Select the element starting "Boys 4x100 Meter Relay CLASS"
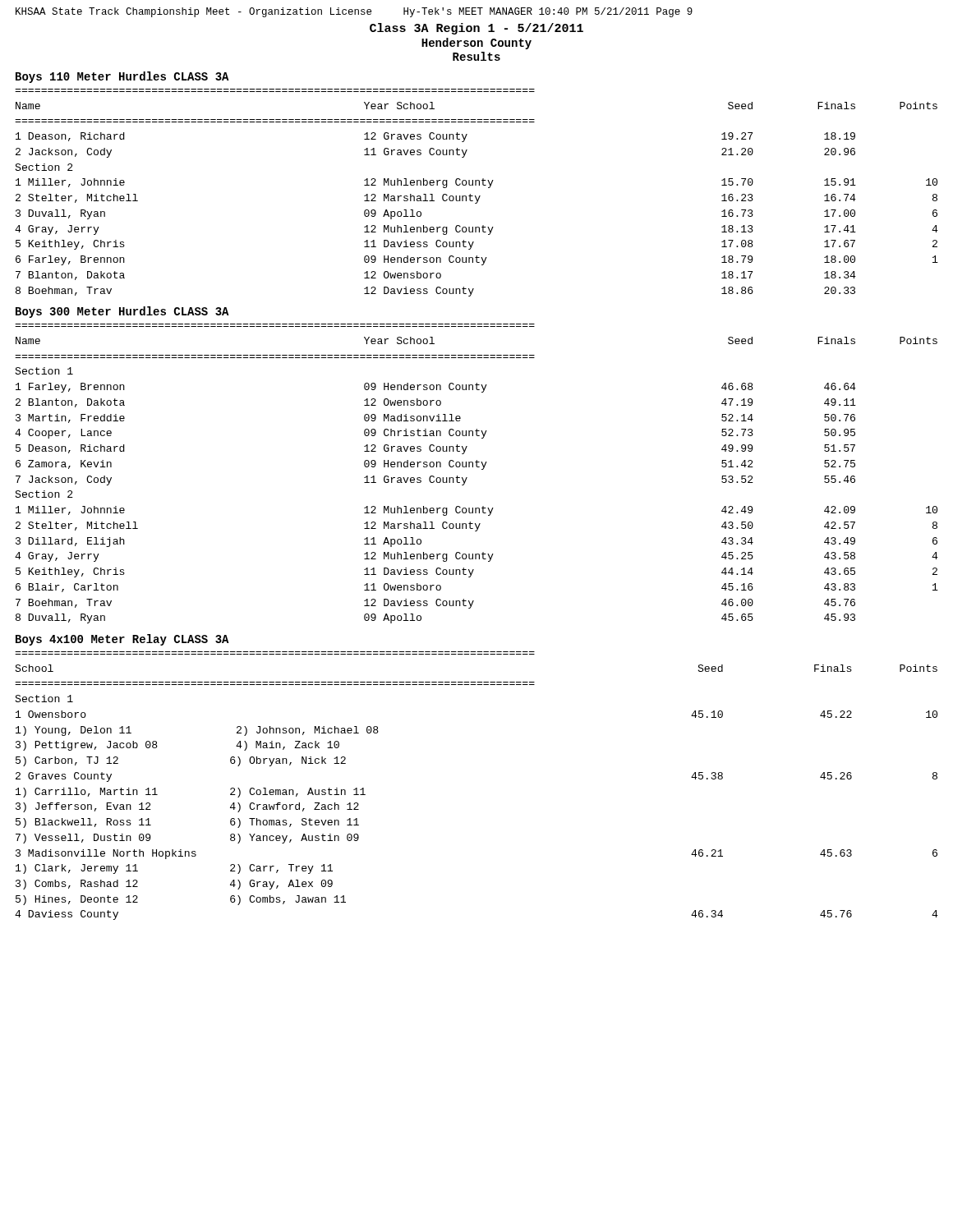953x1232 pixels. point(122,640)
